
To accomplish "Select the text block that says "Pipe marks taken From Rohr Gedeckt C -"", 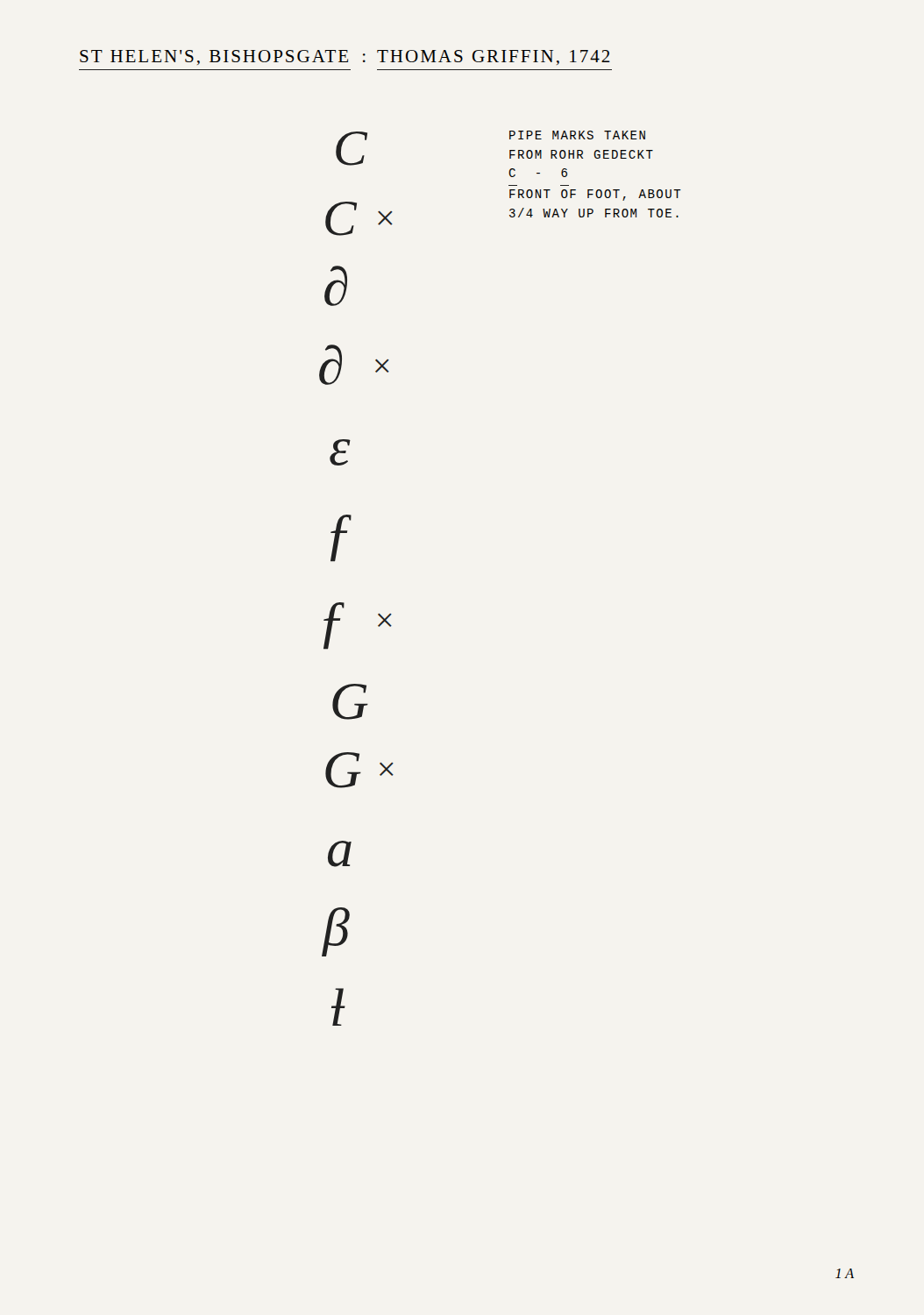I will click(577, 135).
